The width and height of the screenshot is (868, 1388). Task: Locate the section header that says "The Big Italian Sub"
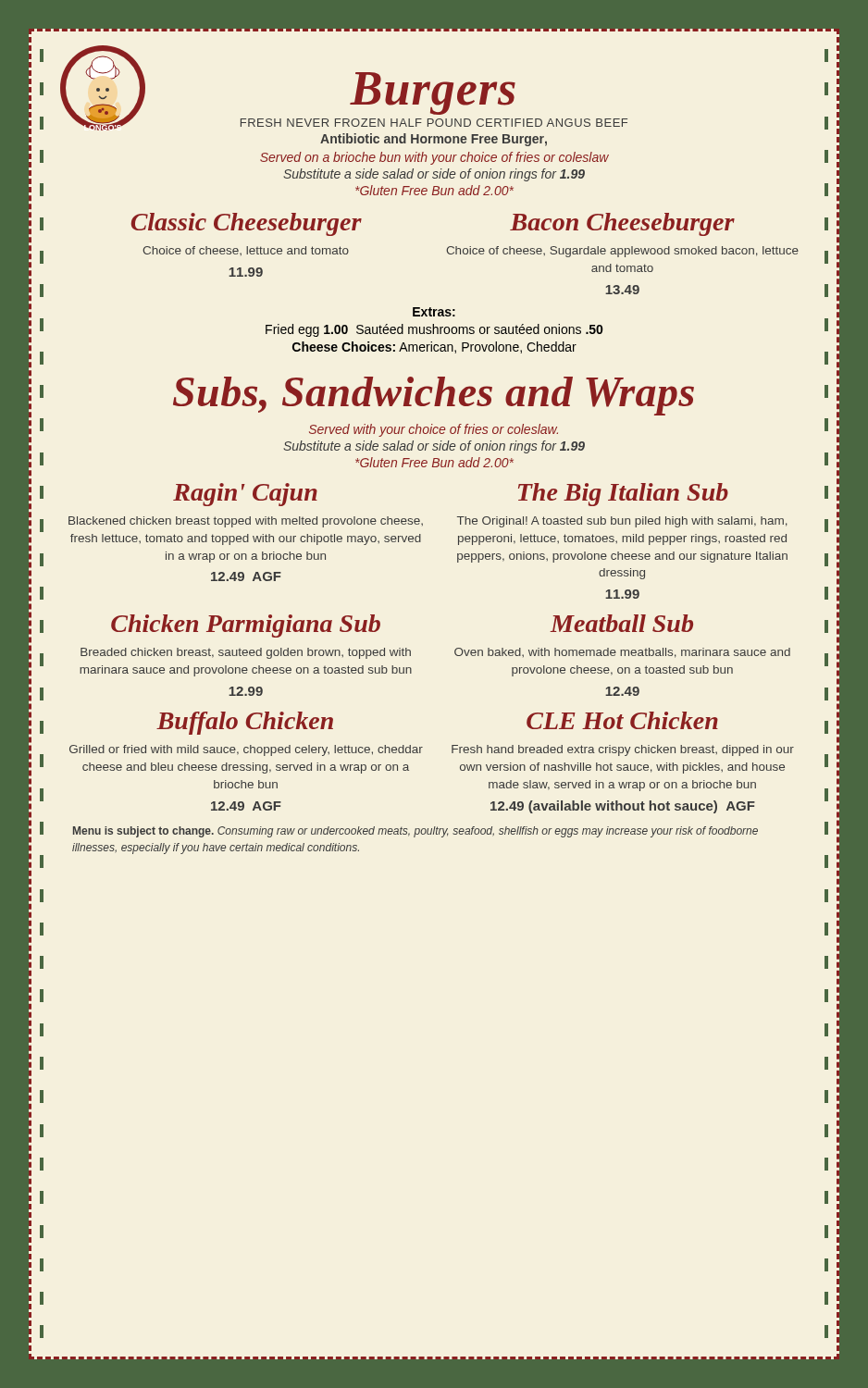[x=622, y=492]
